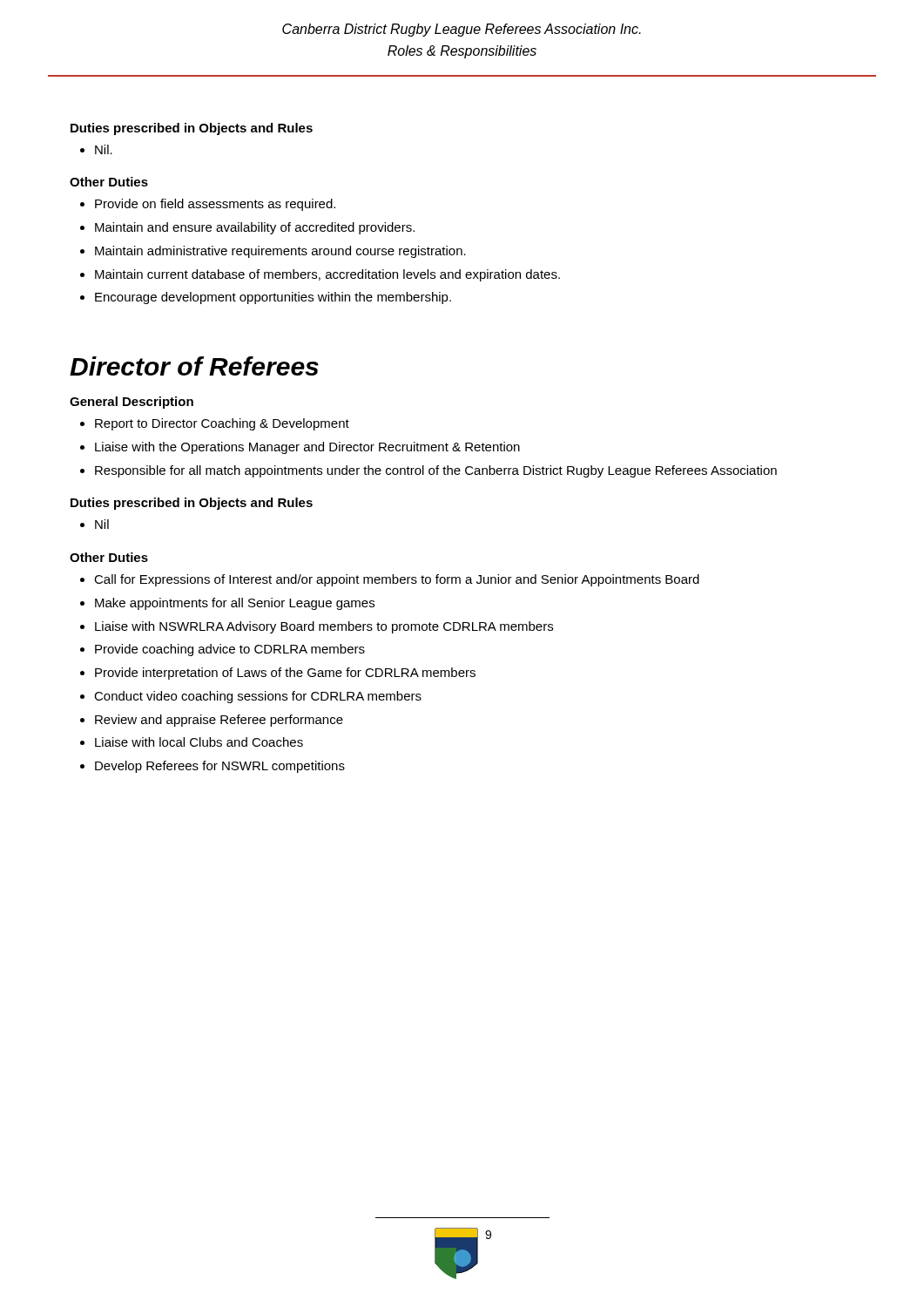
Task: Locate the list item that says "Review and appraise Referee performance"
Action: coord(219,719)
